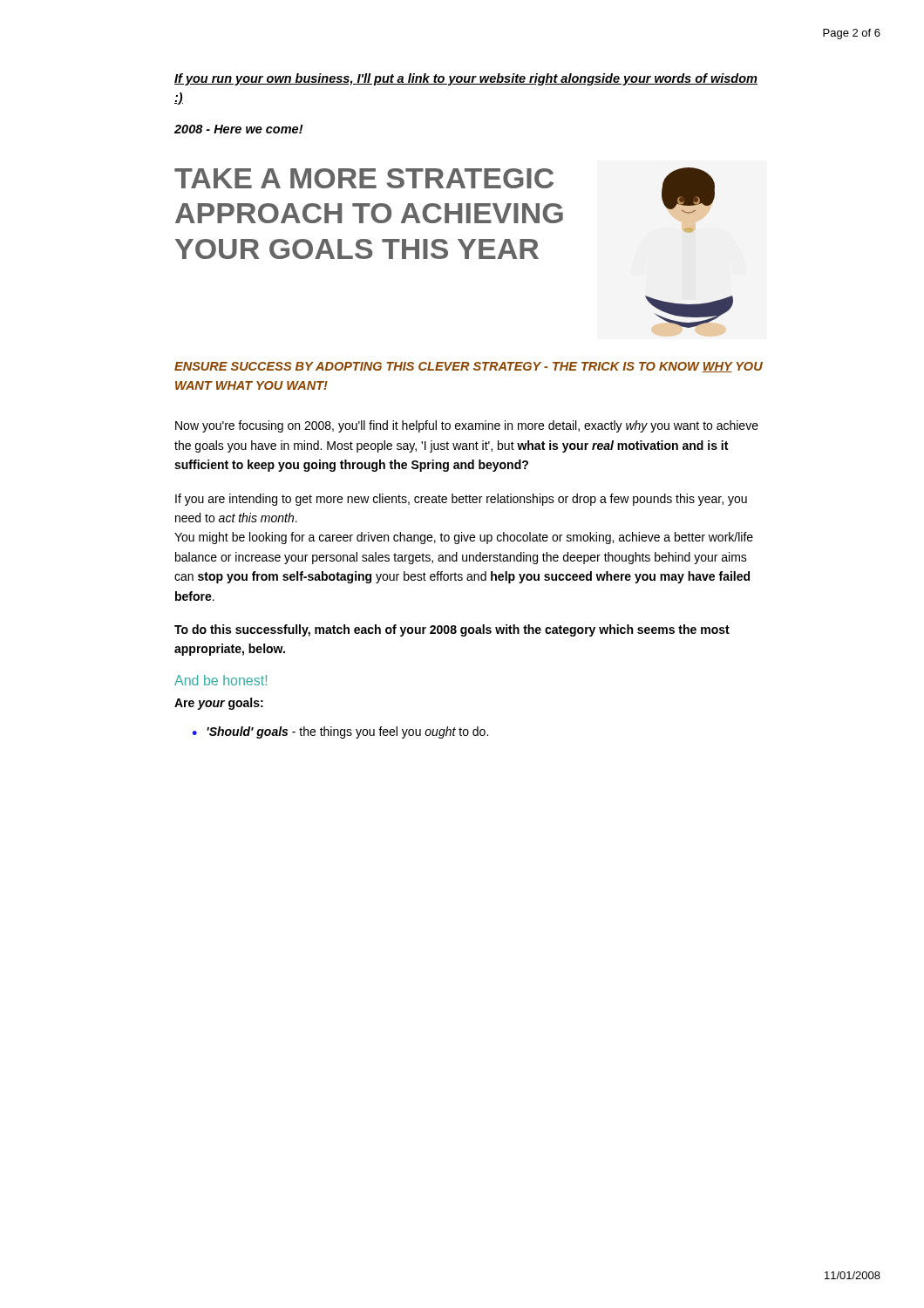The width and height of the screenshot is (924, 1308).
Task: Locate the list item that says "• 'Should' goals - the"
Action: coord(340,734)
